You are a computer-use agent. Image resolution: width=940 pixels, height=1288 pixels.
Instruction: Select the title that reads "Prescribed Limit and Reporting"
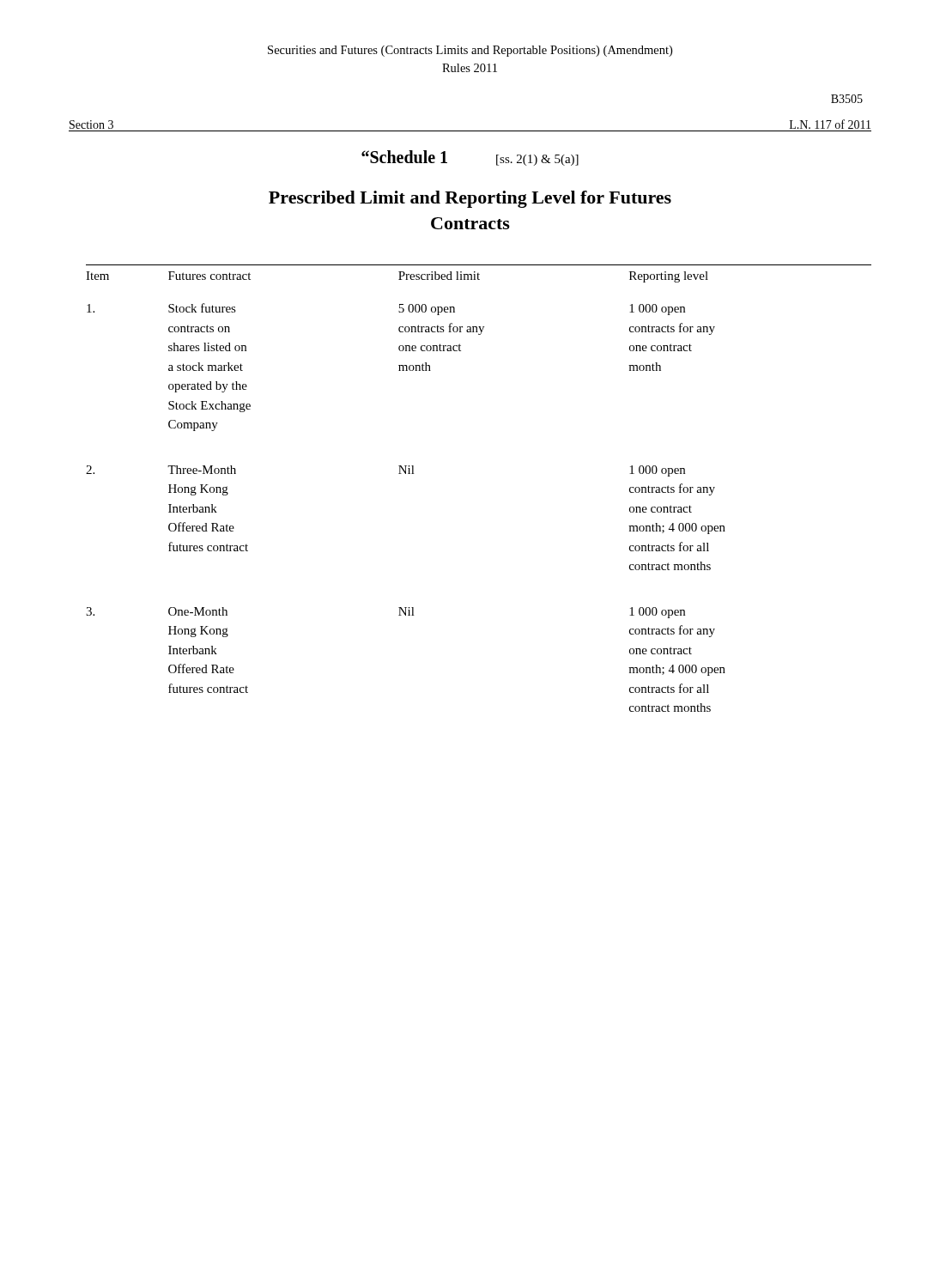tap(470, 210)
